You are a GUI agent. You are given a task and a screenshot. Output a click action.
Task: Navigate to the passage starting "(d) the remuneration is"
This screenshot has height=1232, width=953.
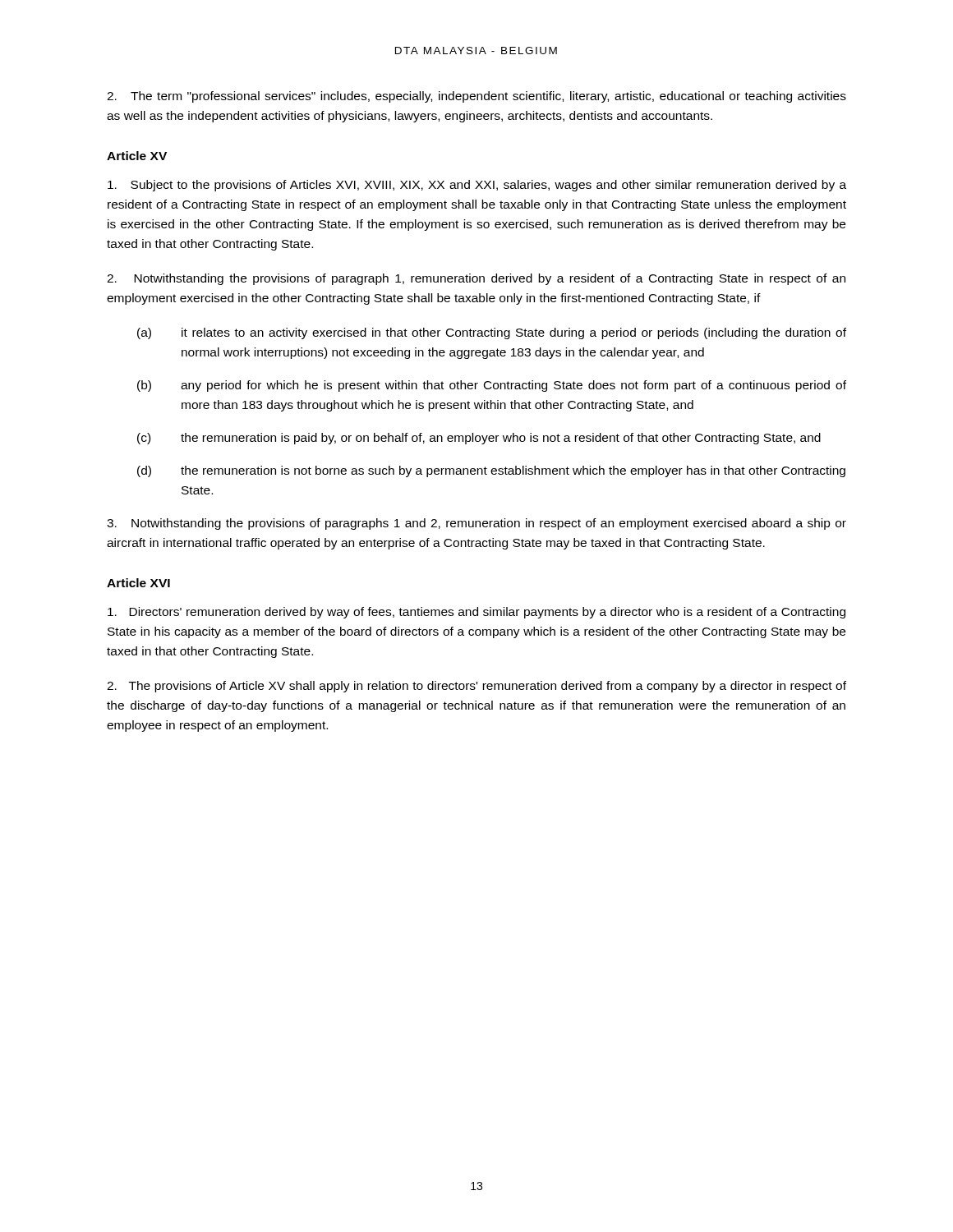pos(476,481)
